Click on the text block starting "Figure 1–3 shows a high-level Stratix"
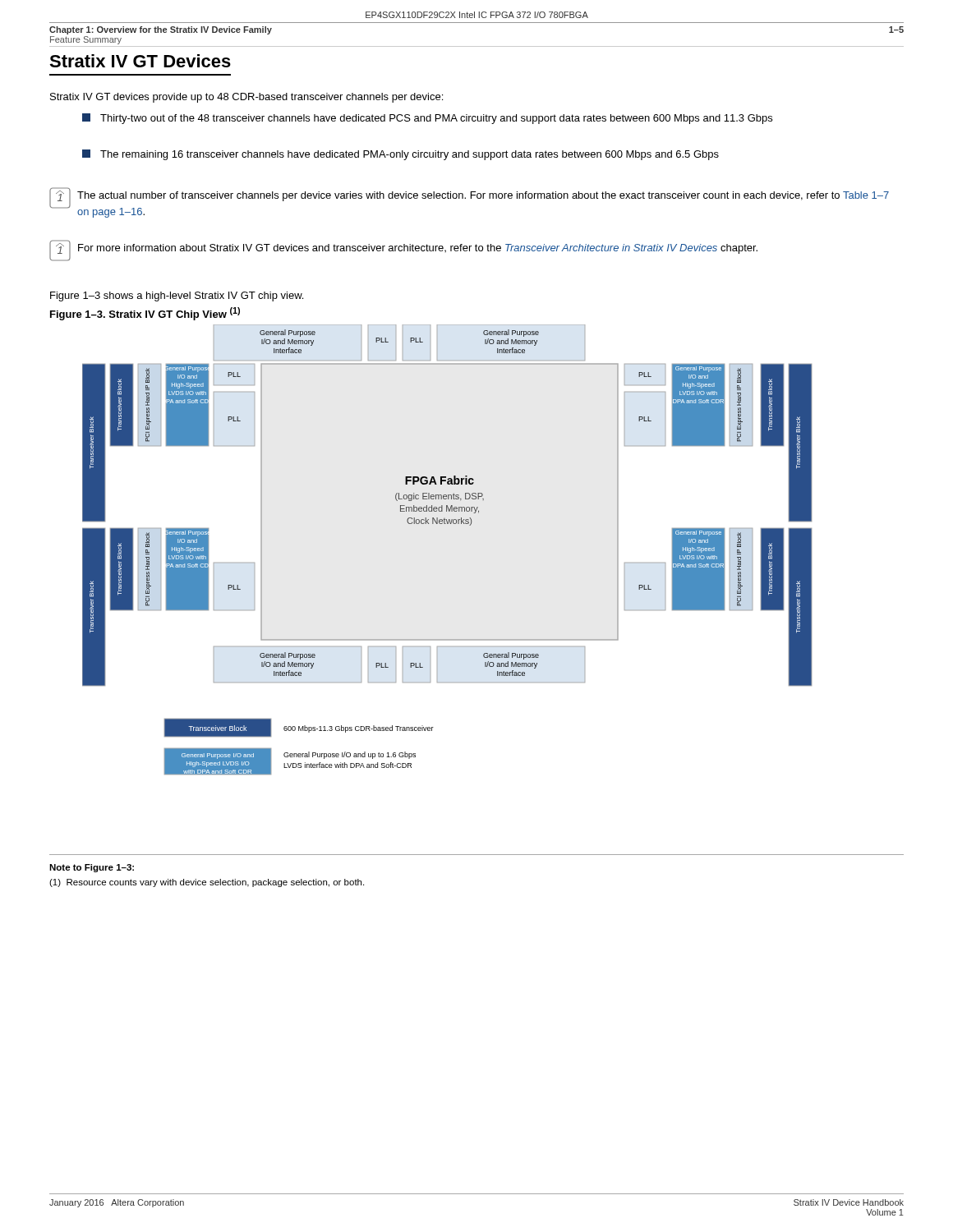The width and height of the screenshot is (953, 1232). point(177,295)
